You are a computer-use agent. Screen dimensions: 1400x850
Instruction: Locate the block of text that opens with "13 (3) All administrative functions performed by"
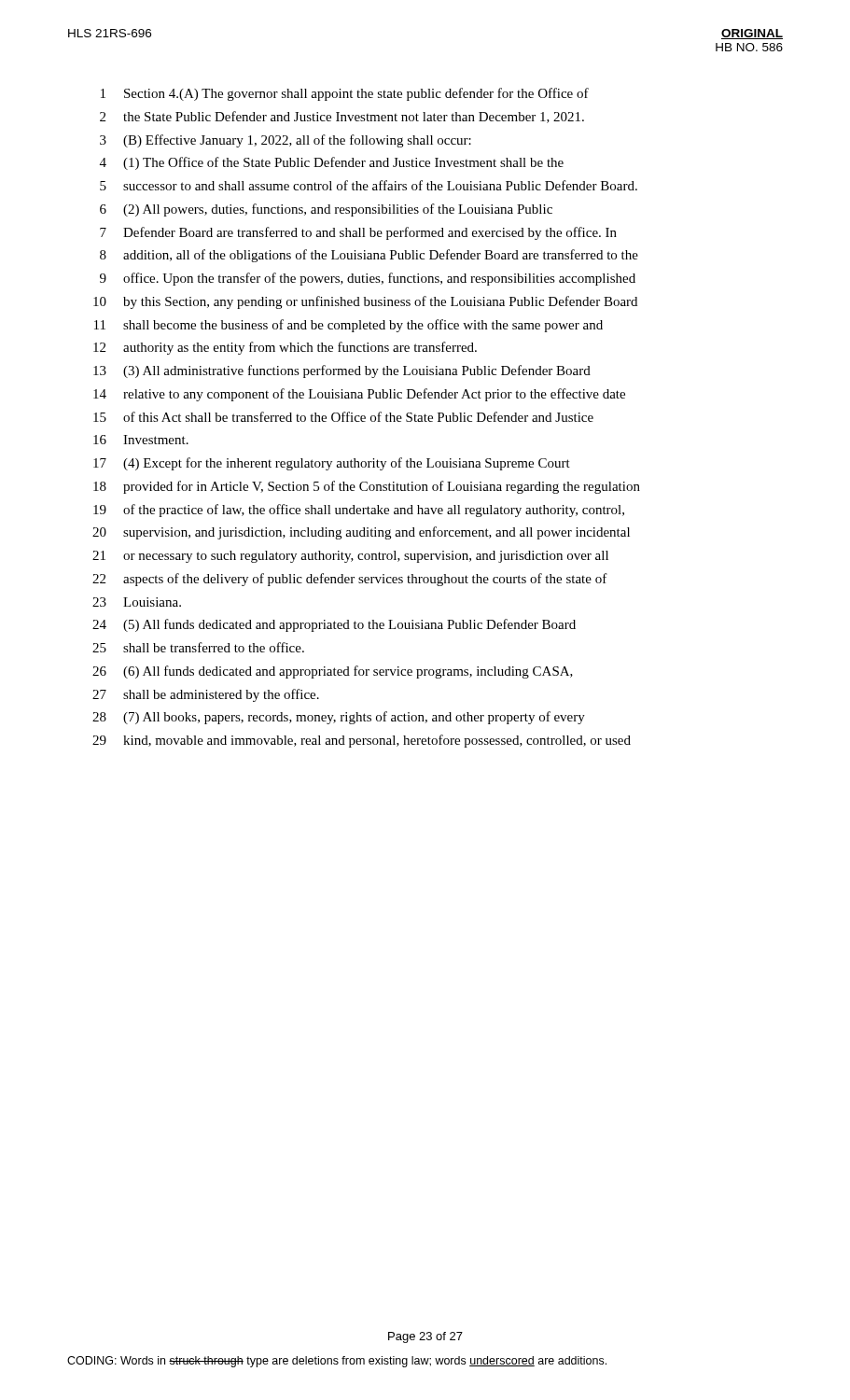pyautogui.click(x=425, y=371)
